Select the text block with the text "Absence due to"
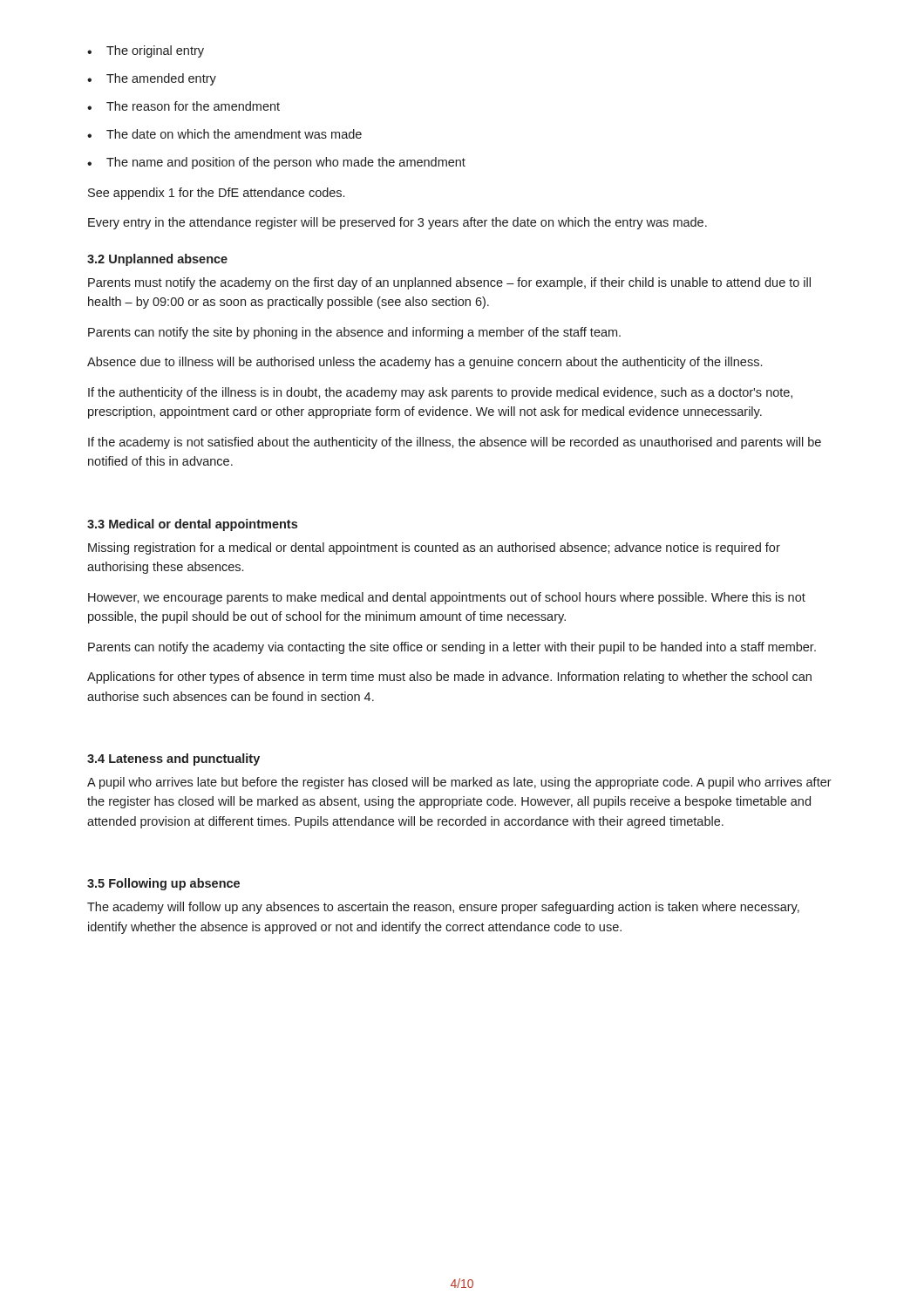Image resolution: width=924 pixels, height=1308 pixels. pos(425,362)
